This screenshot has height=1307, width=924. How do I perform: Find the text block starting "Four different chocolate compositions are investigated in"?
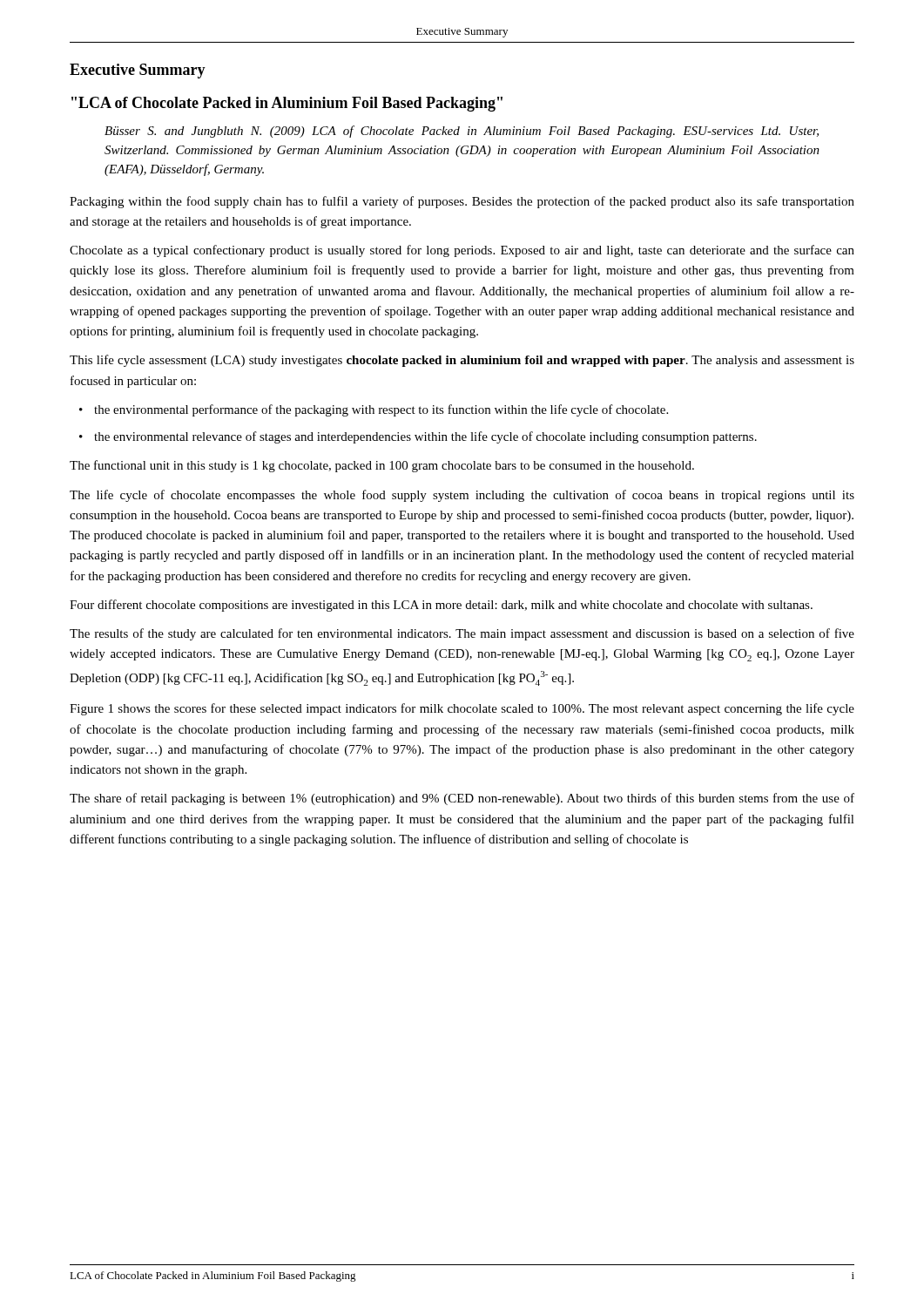(x=462, y=605)
